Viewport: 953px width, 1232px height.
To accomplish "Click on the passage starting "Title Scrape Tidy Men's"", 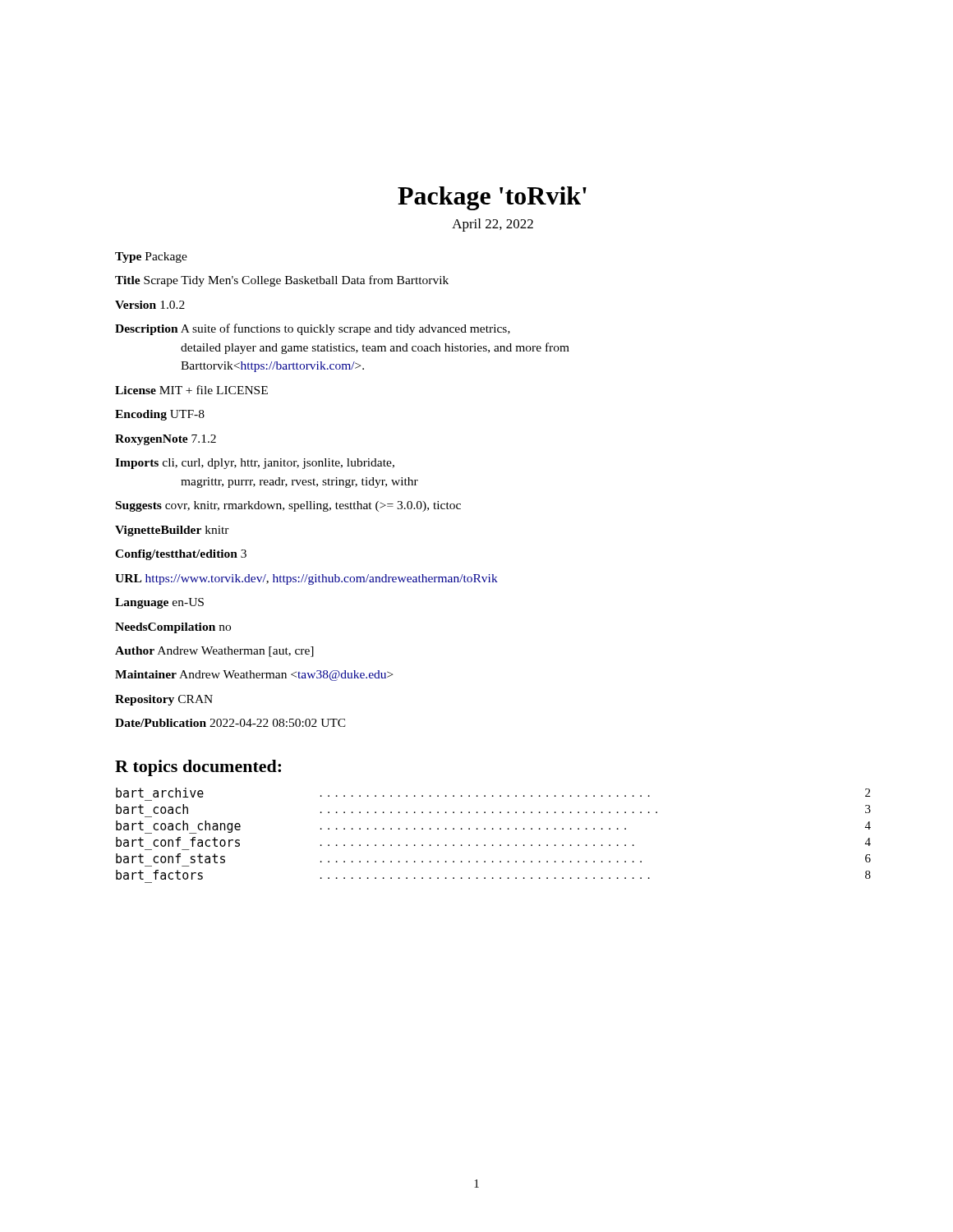I will [x=282, y=280].
